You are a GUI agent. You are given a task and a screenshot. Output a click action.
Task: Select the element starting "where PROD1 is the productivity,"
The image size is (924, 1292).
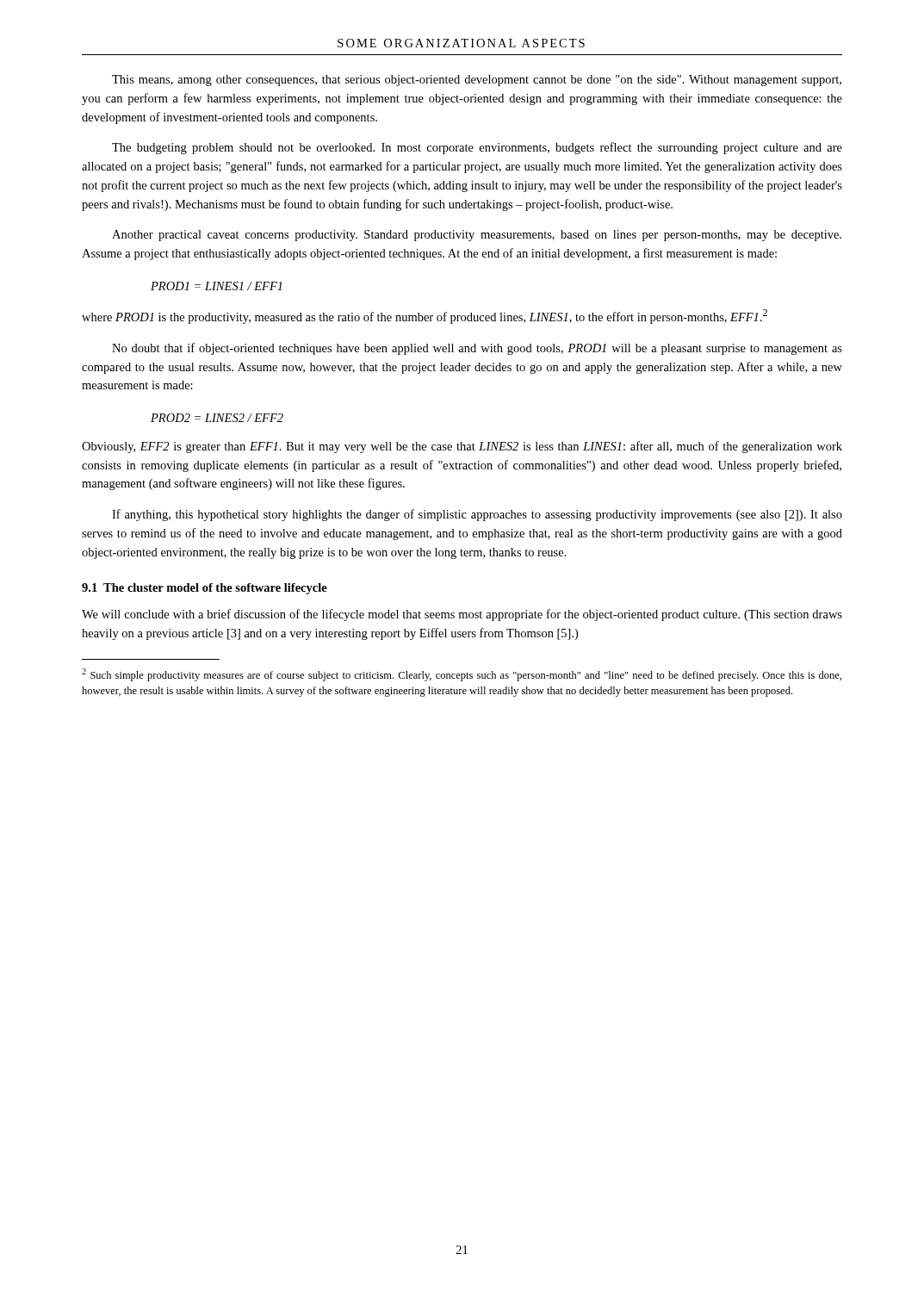462,316
